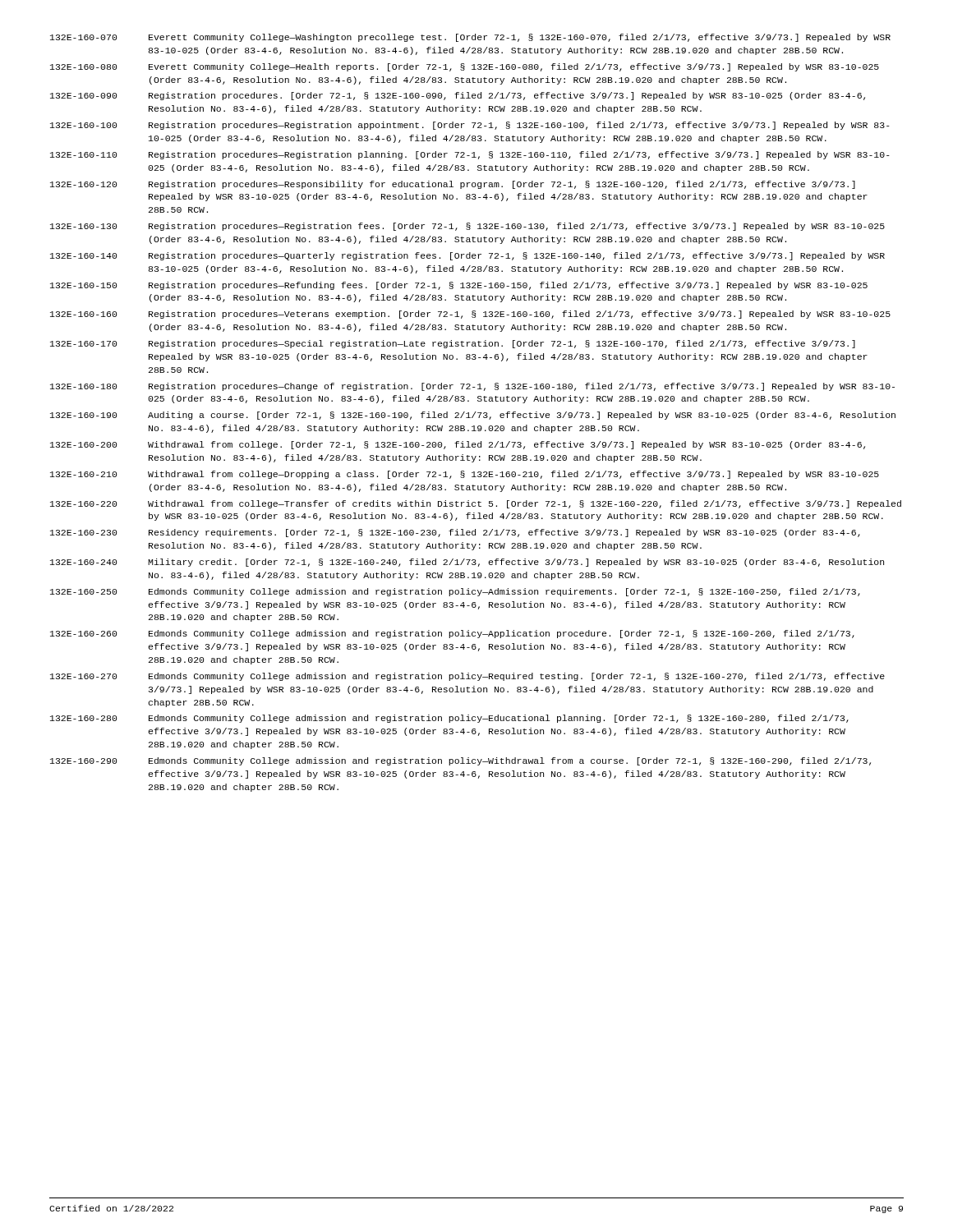953x1232 pixels.
Task: Click on the region starting "132E-160-140 Registration procedures—Quarterly registration fees."
Action: click(476, 263)
